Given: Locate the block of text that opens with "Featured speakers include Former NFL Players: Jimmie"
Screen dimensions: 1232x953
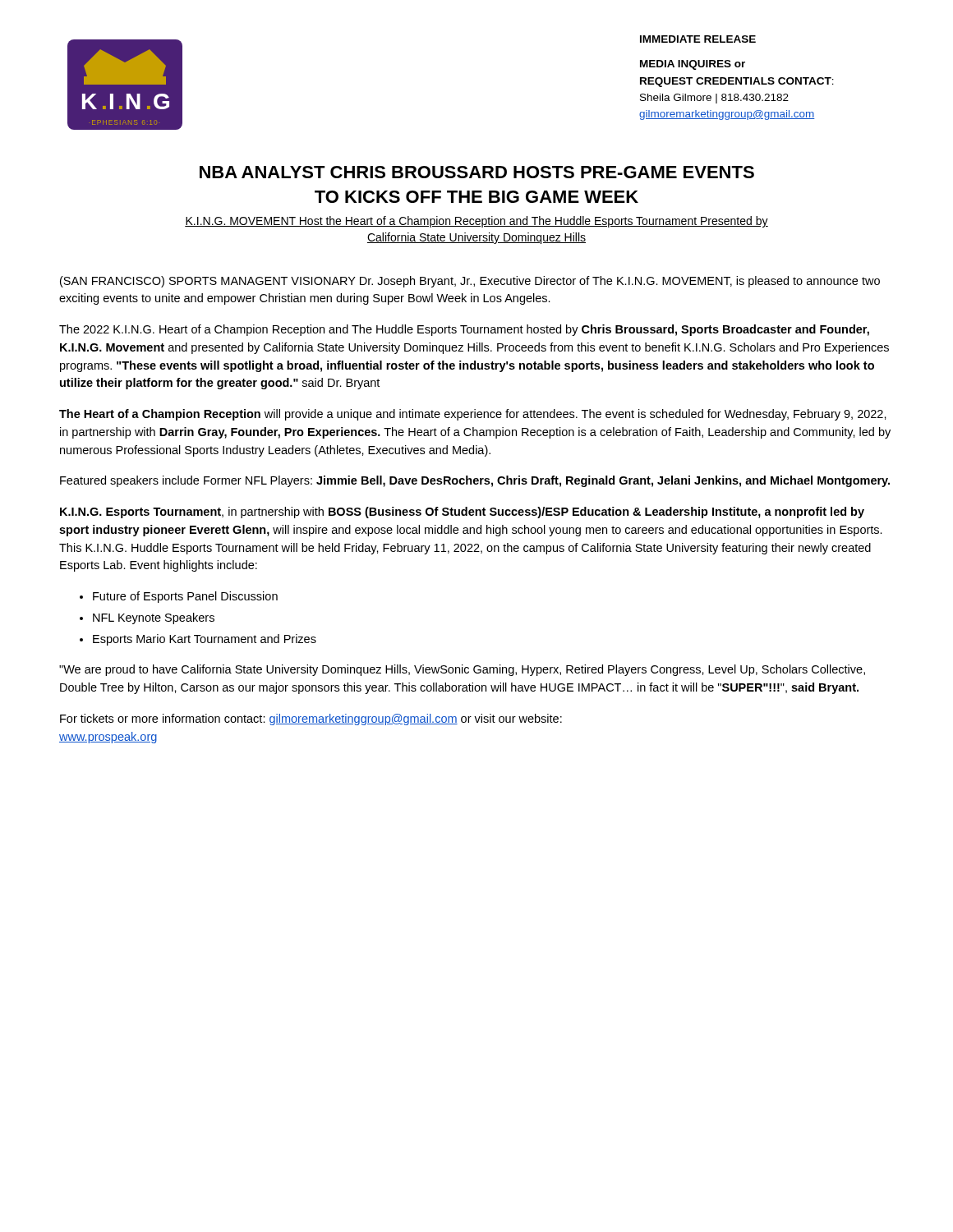Looking at the screenshot, I should click(x=476, y=481).
